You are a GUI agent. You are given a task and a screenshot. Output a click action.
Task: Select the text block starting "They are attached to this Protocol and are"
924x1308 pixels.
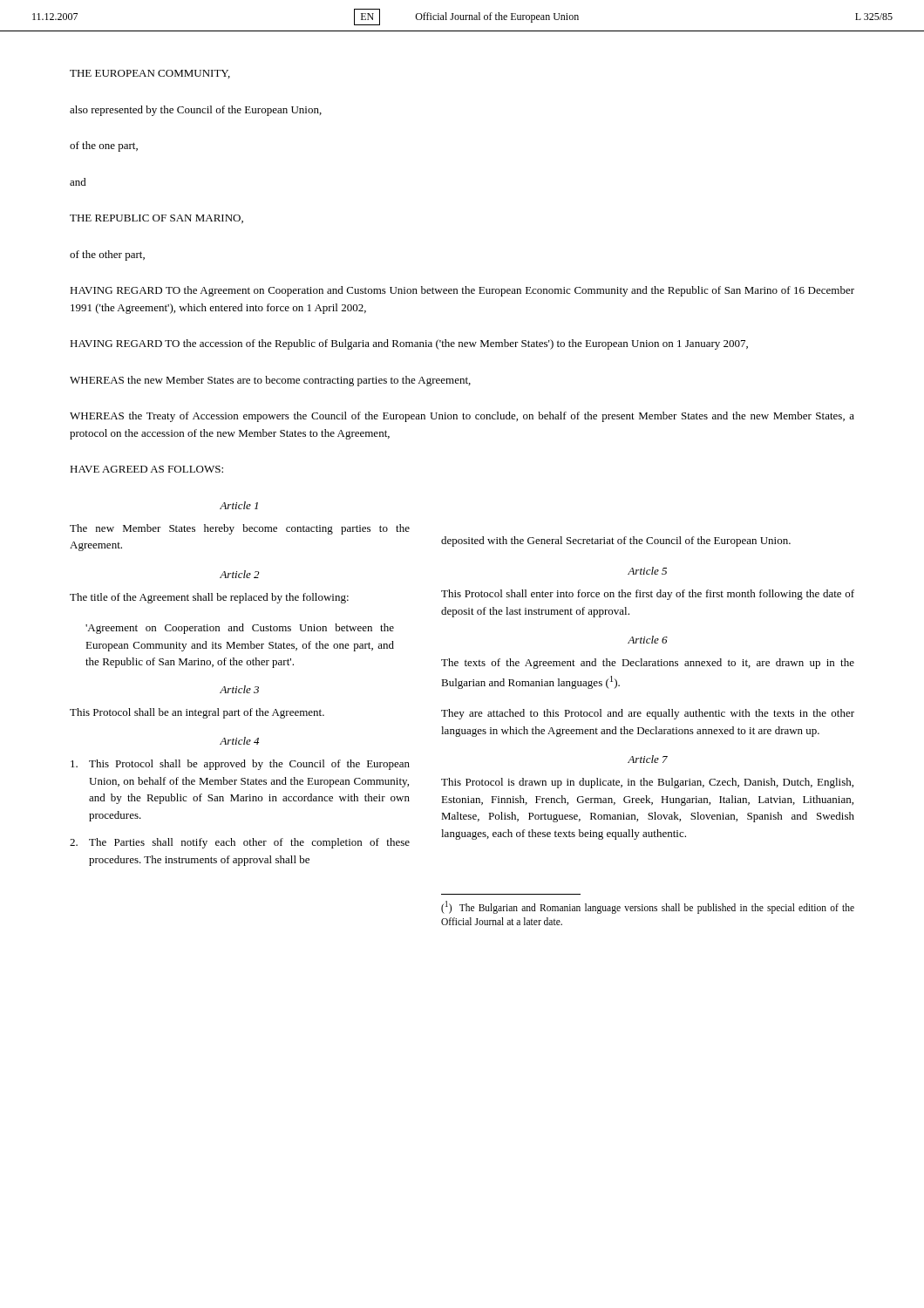click(x=648, y=722)
